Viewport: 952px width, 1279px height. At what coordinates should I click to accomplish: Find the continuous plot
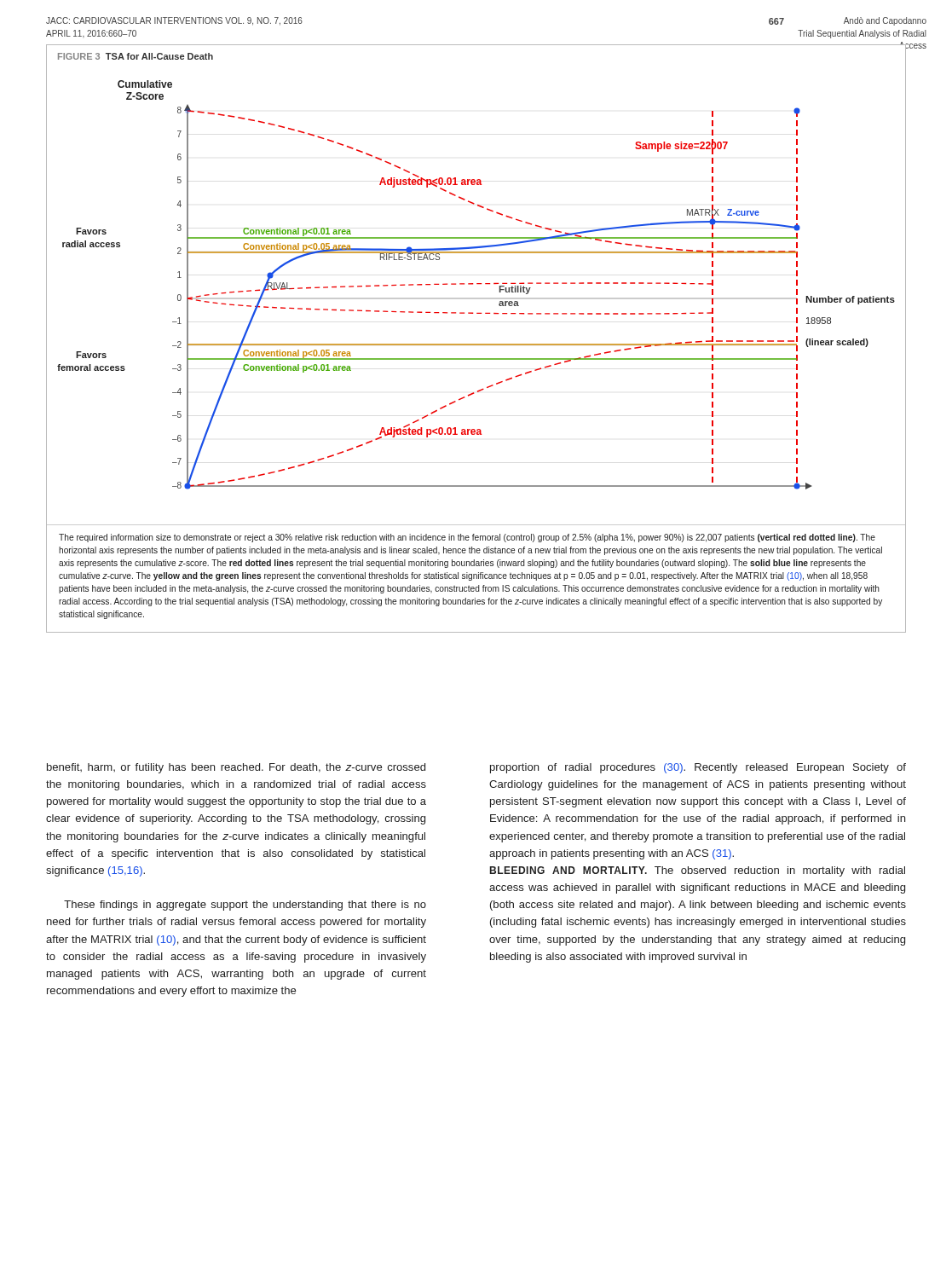click(476, 338)
